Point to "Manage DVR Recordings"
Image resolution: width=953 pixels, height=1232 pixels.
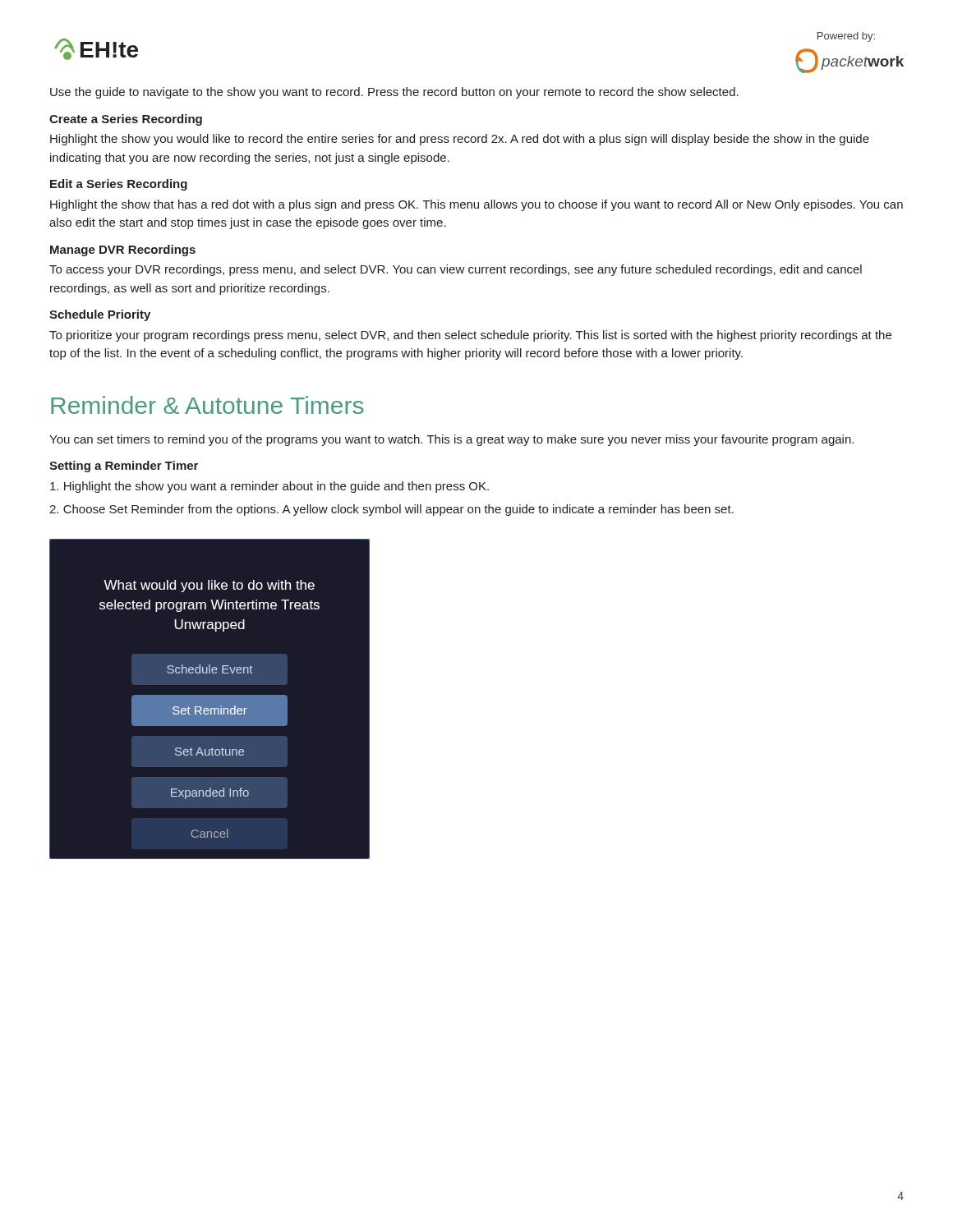(123, 249)
